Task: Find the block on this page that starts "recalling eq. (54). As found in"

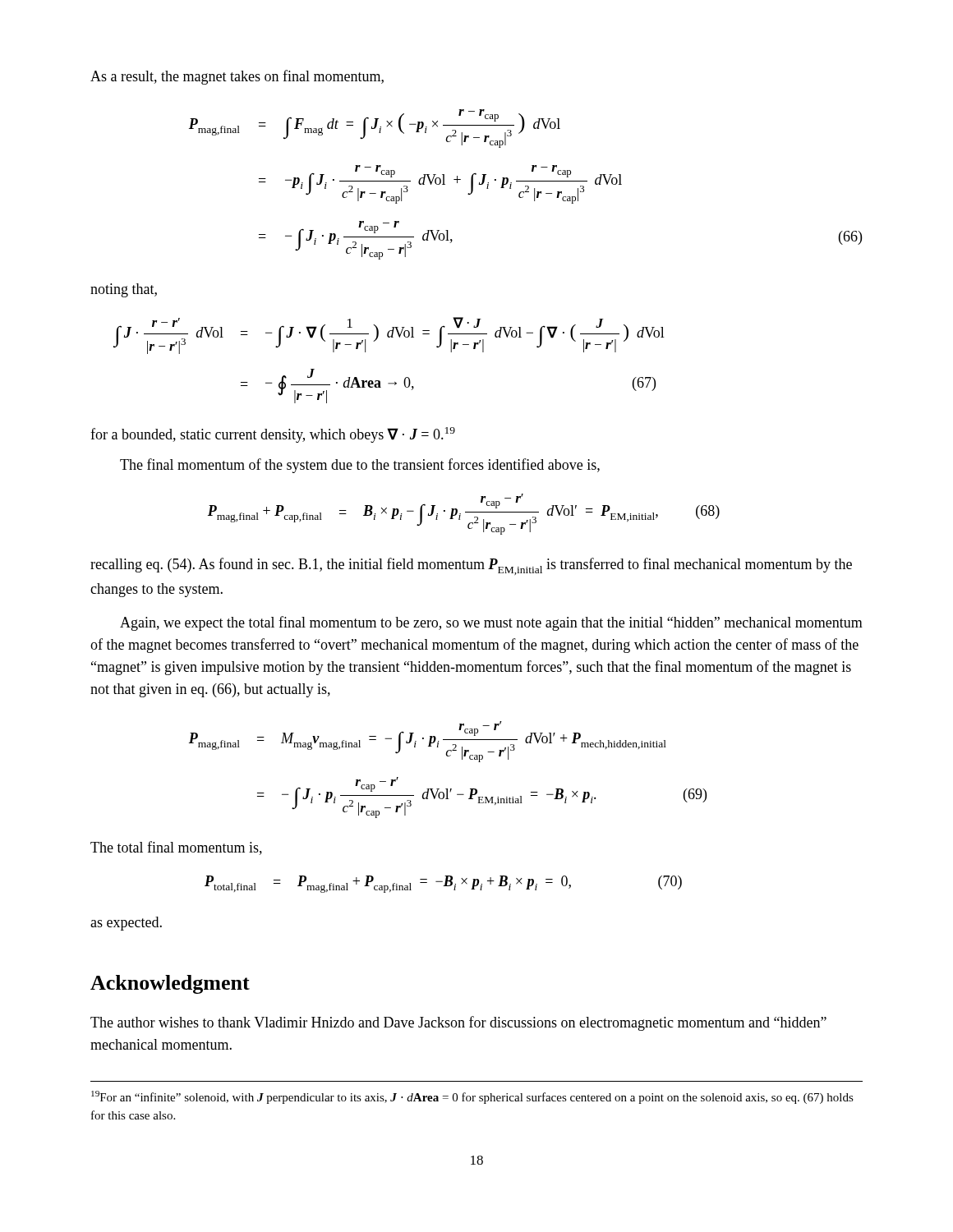Action: [x=471, y=577]
